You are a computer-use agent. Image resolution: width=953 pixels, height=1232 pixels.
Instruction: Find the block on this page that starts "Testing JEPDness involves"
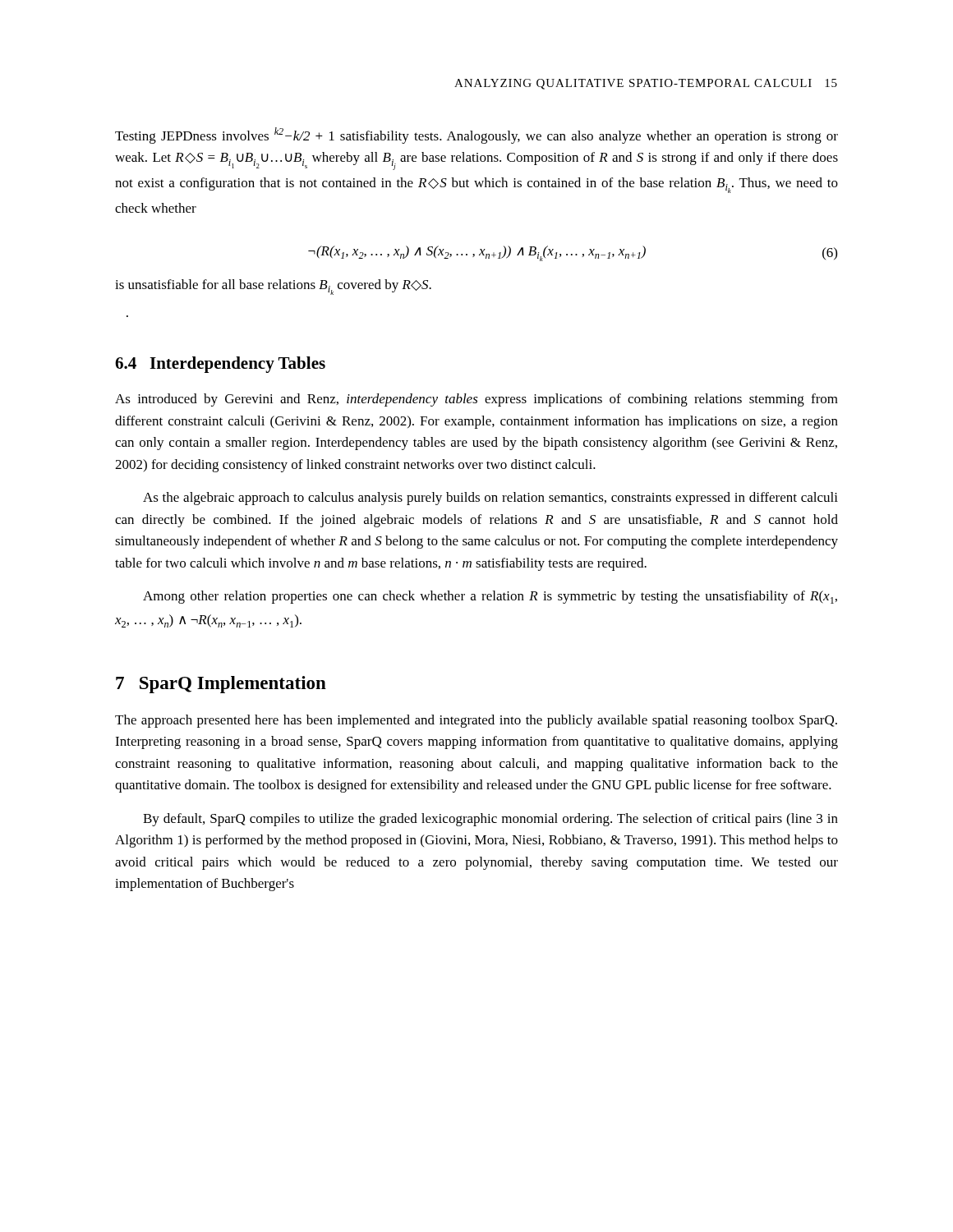click(476, 171)
